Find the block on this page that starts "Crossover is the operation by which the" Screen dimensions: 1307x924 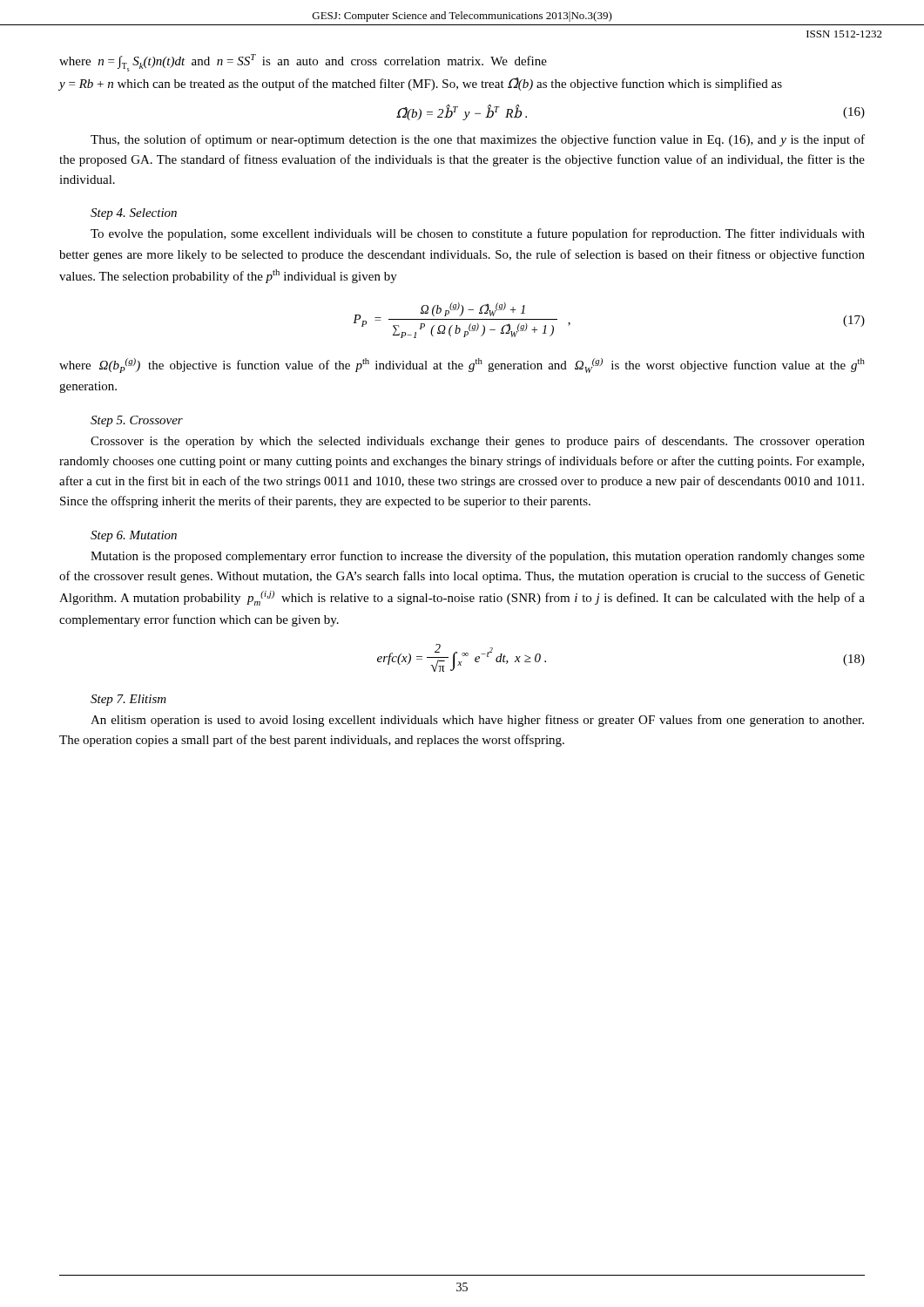click(x=462, y=471)
